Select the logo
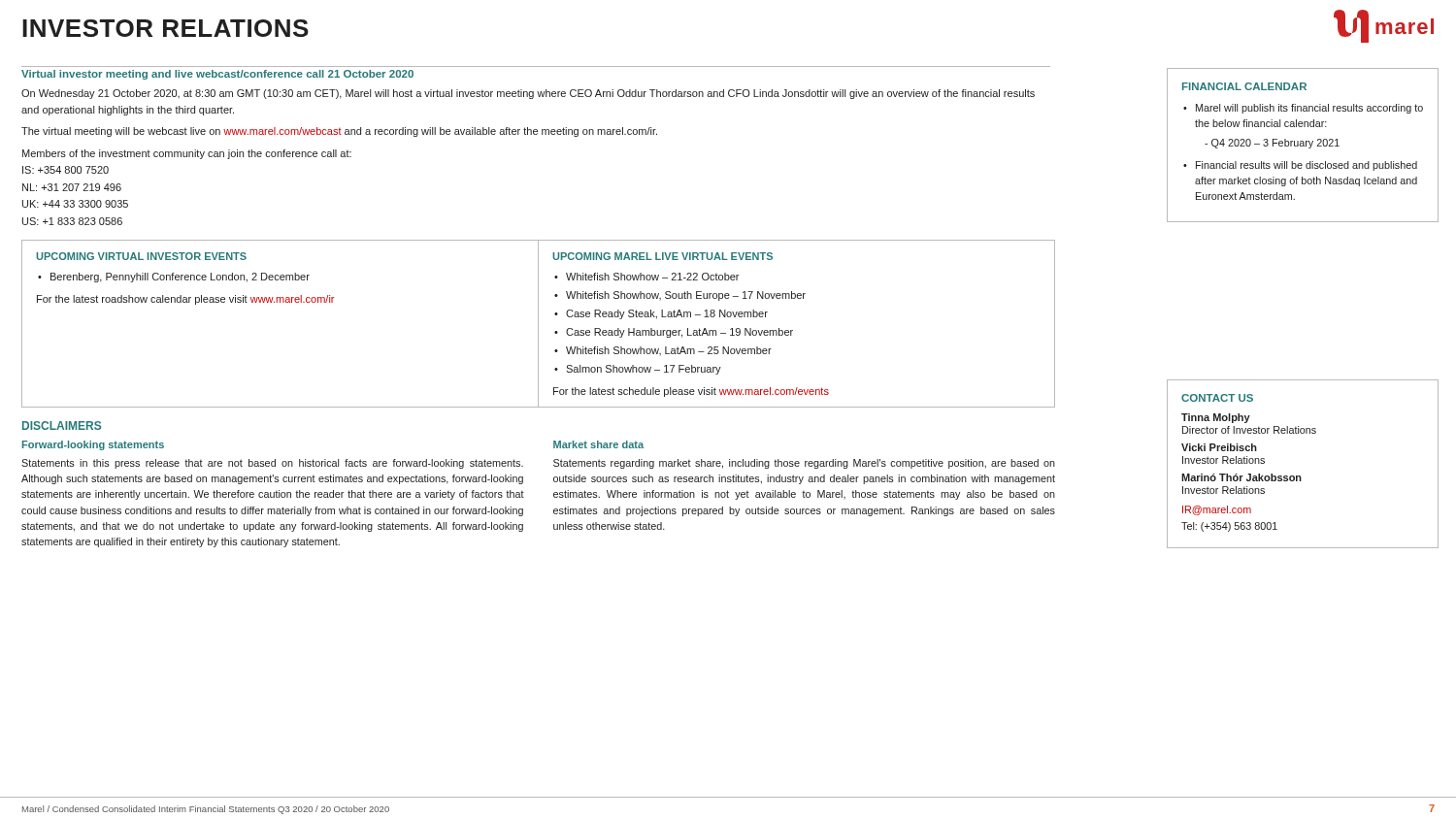 [1385, 27]
